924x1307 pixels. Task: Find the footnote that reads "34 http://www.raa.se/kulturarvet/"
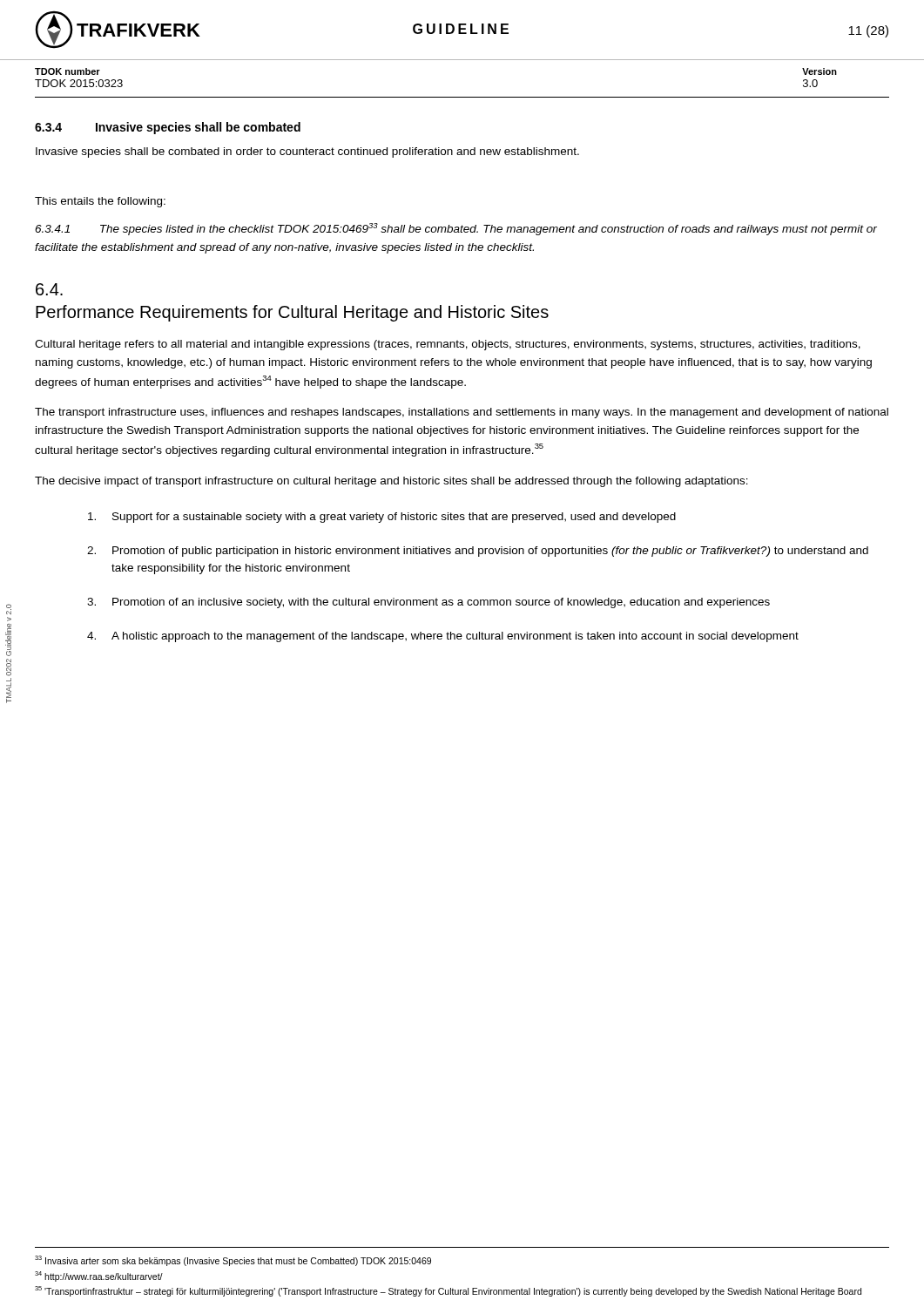point(99,1275)
